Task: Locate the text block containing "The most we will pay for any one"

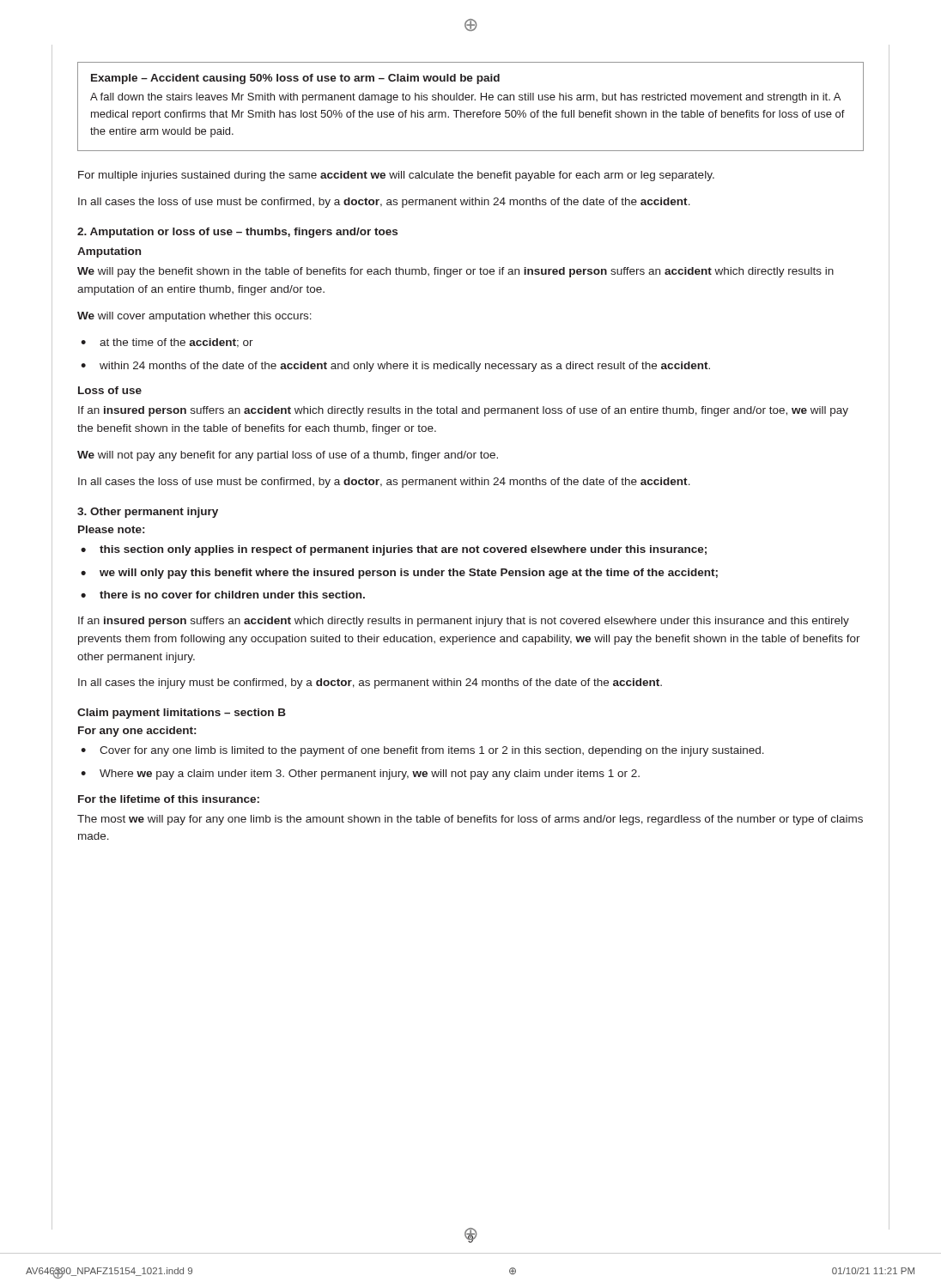Action: [x=470, y=827]
